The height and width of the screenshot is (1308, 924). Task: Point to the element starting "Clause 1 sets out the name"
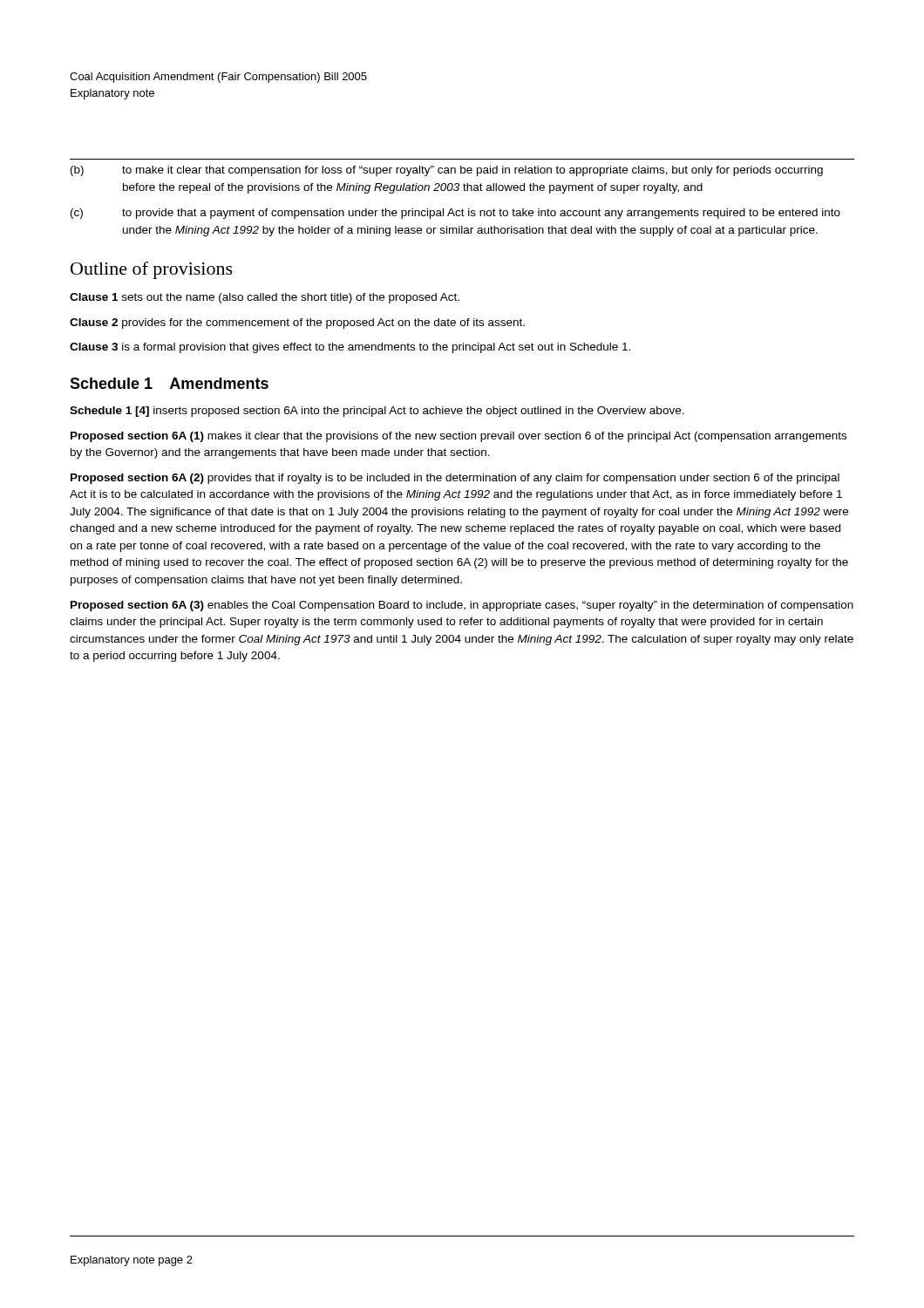pyautogui.click(x=265, y=297)
